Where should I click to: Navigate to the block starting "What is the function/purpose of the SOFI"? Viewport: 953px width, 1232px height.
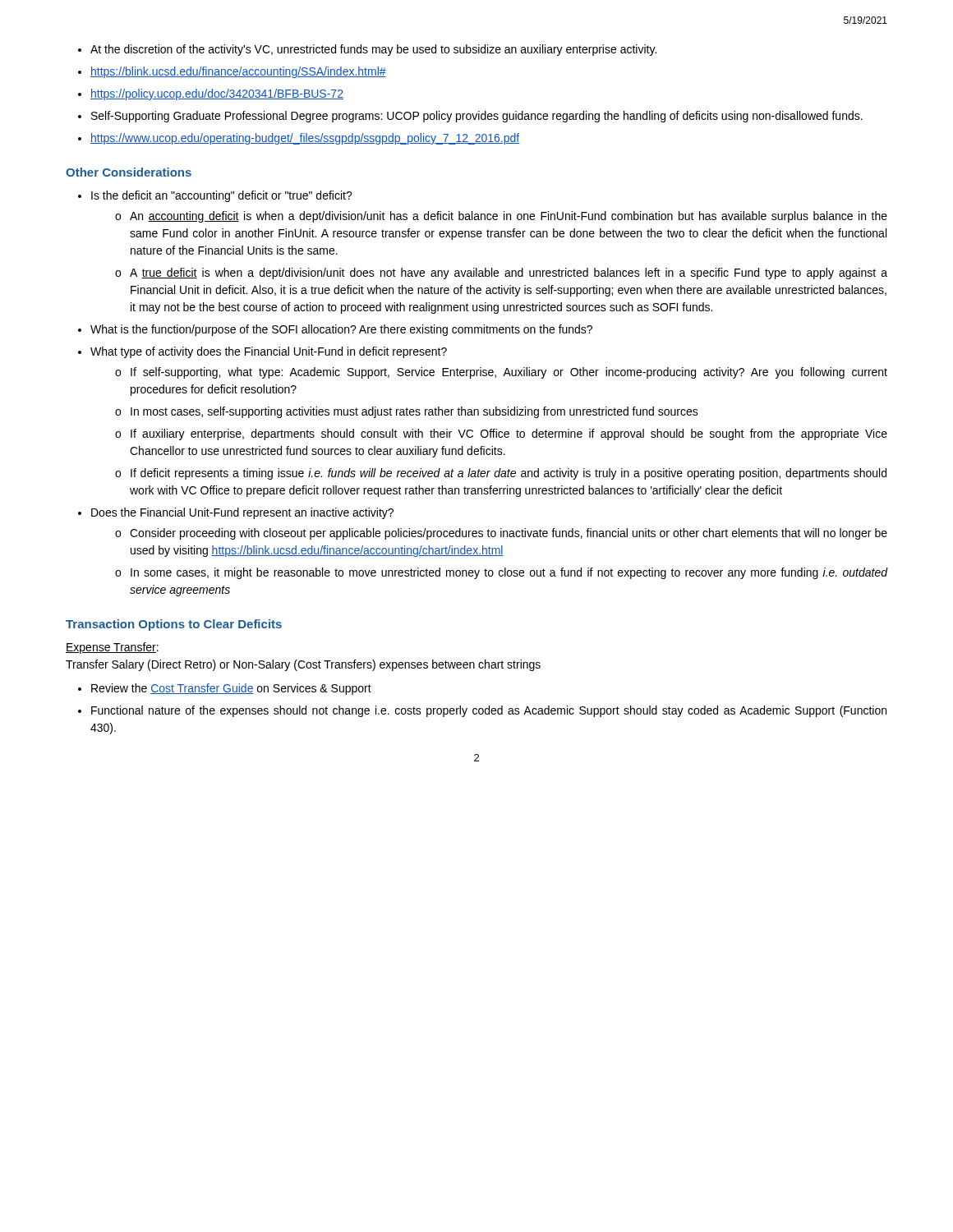coord(342,329)
